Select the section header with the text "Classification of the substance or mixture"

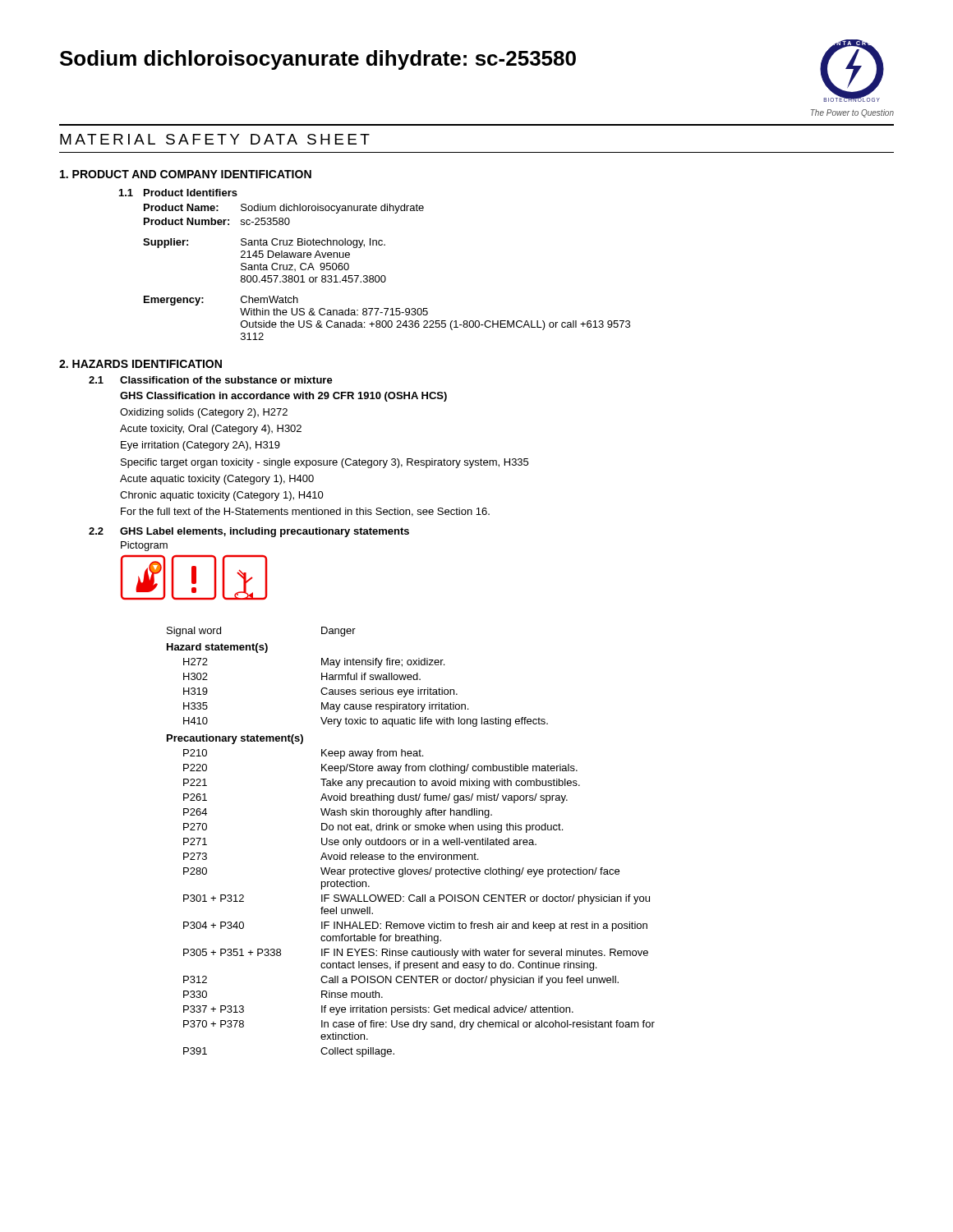click(226, 380)
